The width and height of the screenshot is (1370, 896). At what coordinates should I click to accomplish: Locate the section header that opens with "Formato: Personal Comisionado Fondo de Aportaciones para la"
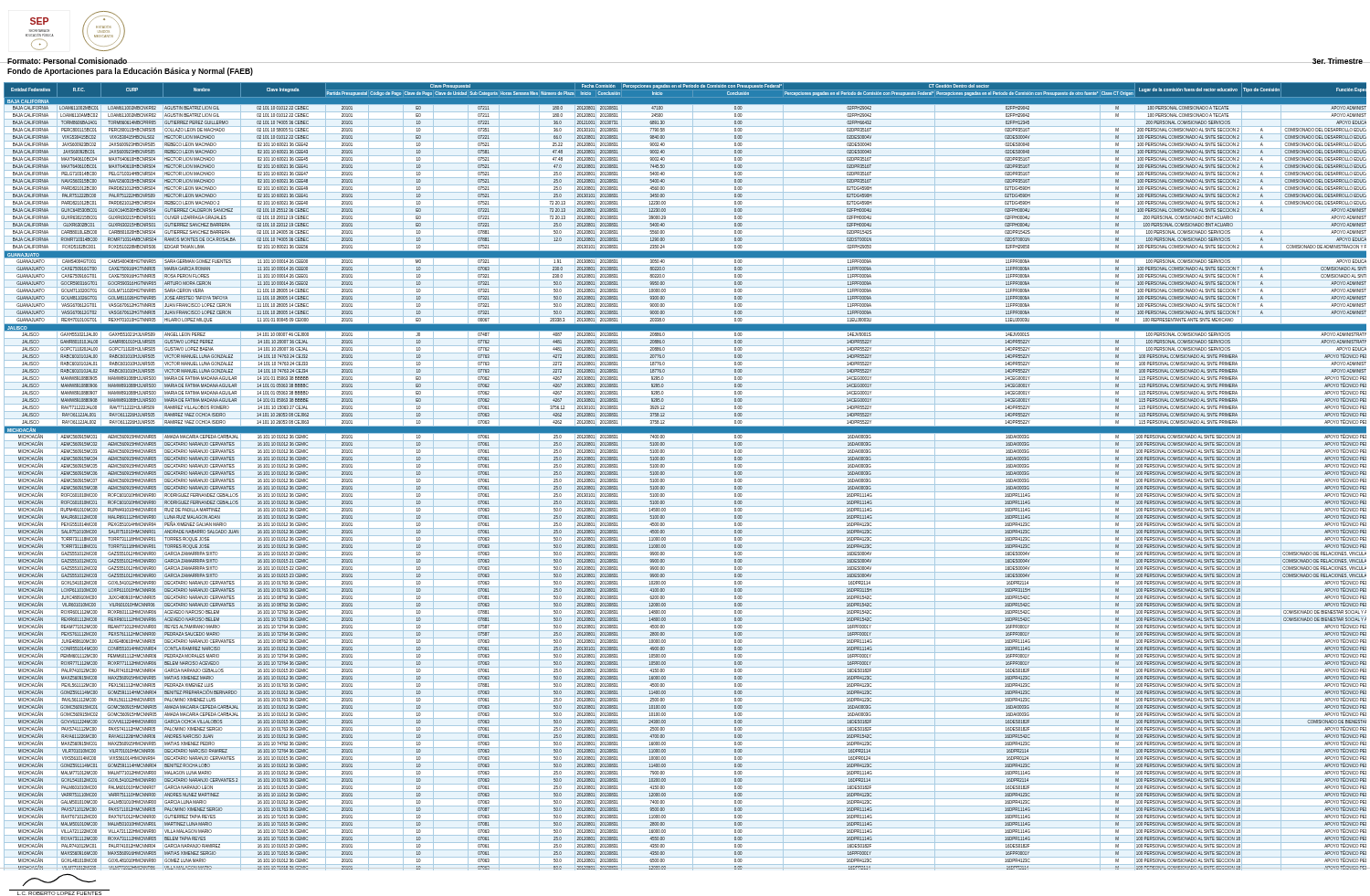pyautogui.click(x=685, y=66)
